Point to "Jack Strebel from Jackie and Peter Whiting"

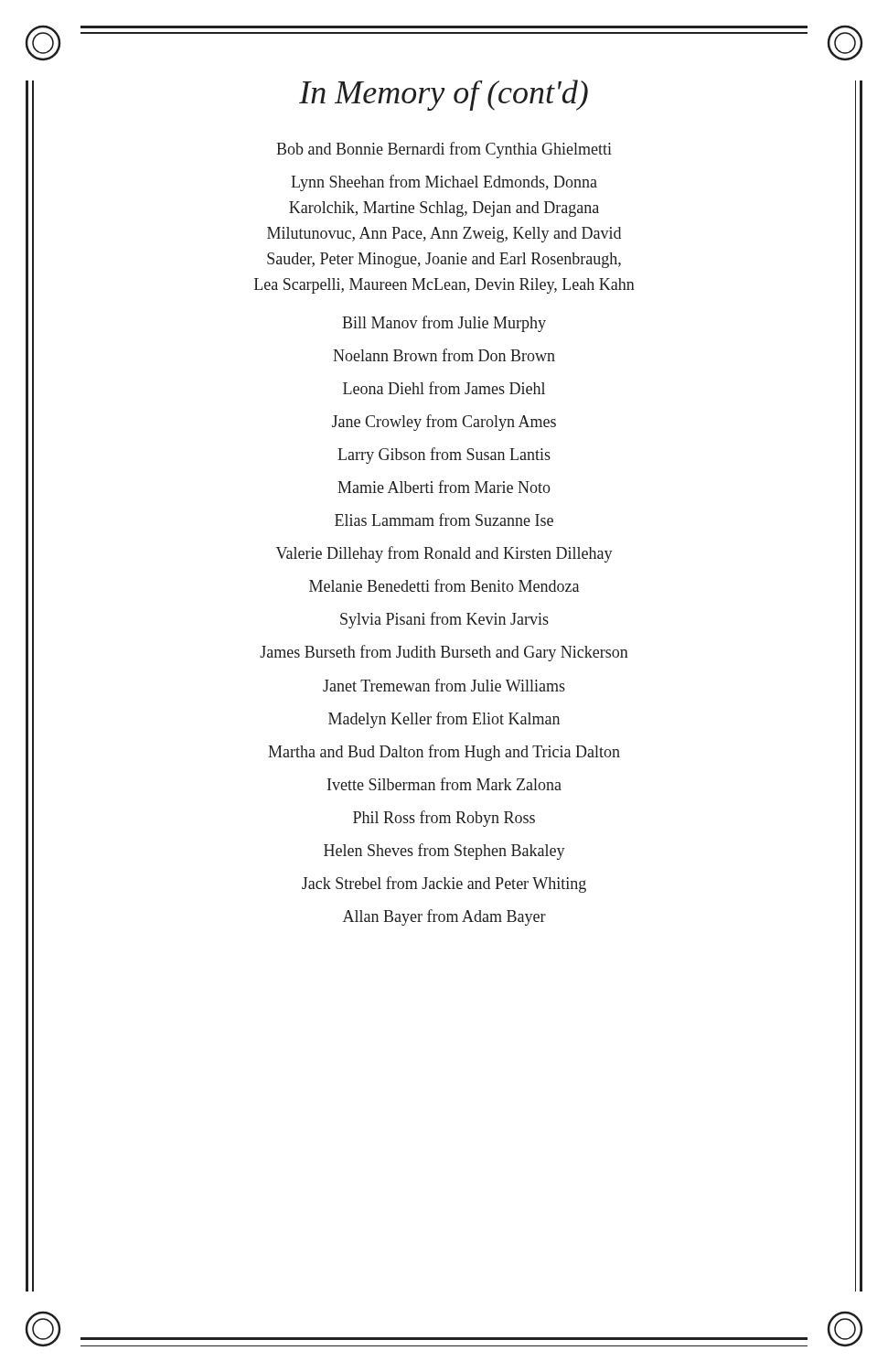tap(444, 884)
